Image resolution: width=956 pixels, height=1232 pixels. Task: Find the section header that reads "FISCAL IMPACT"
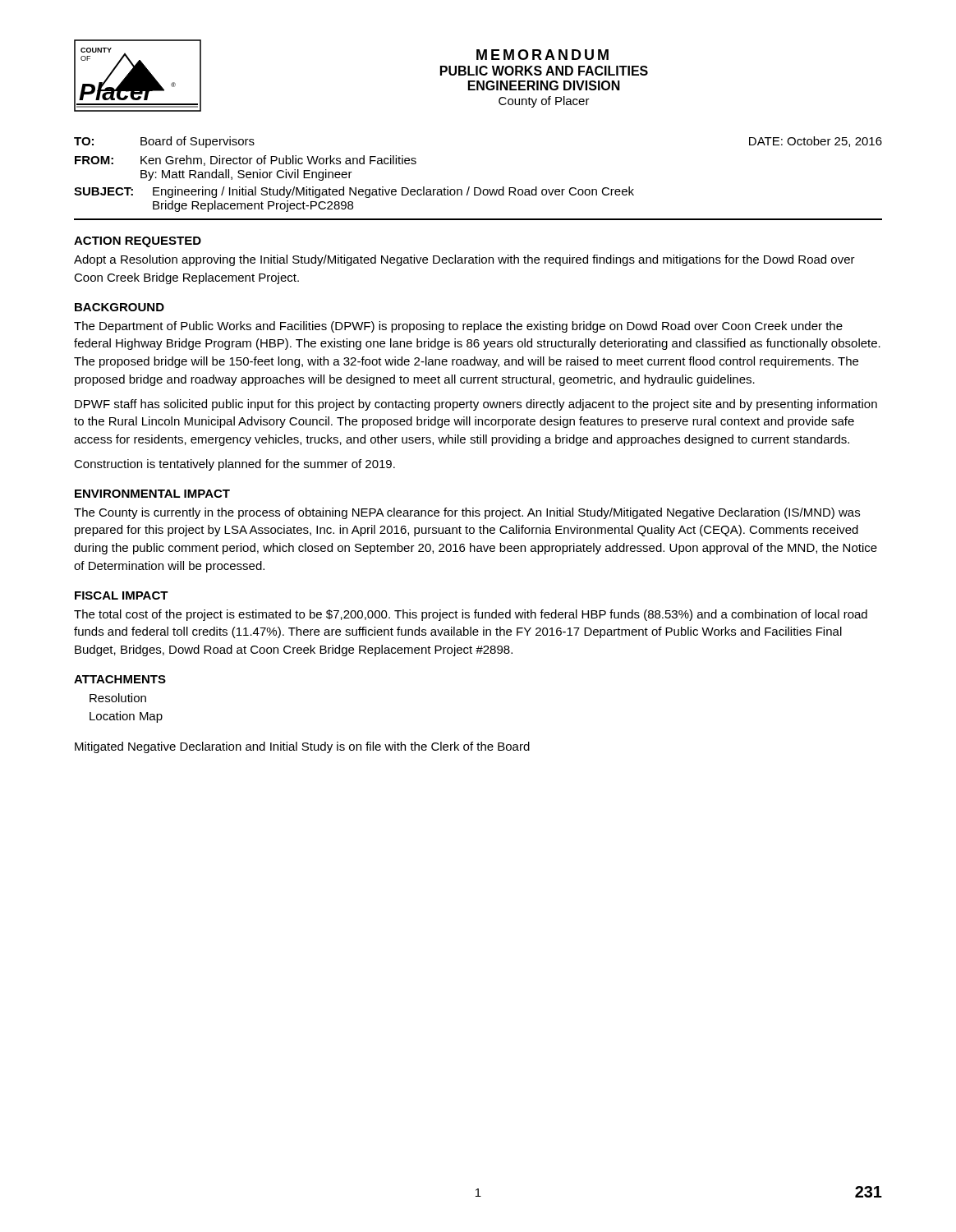(x=121, y=595)
